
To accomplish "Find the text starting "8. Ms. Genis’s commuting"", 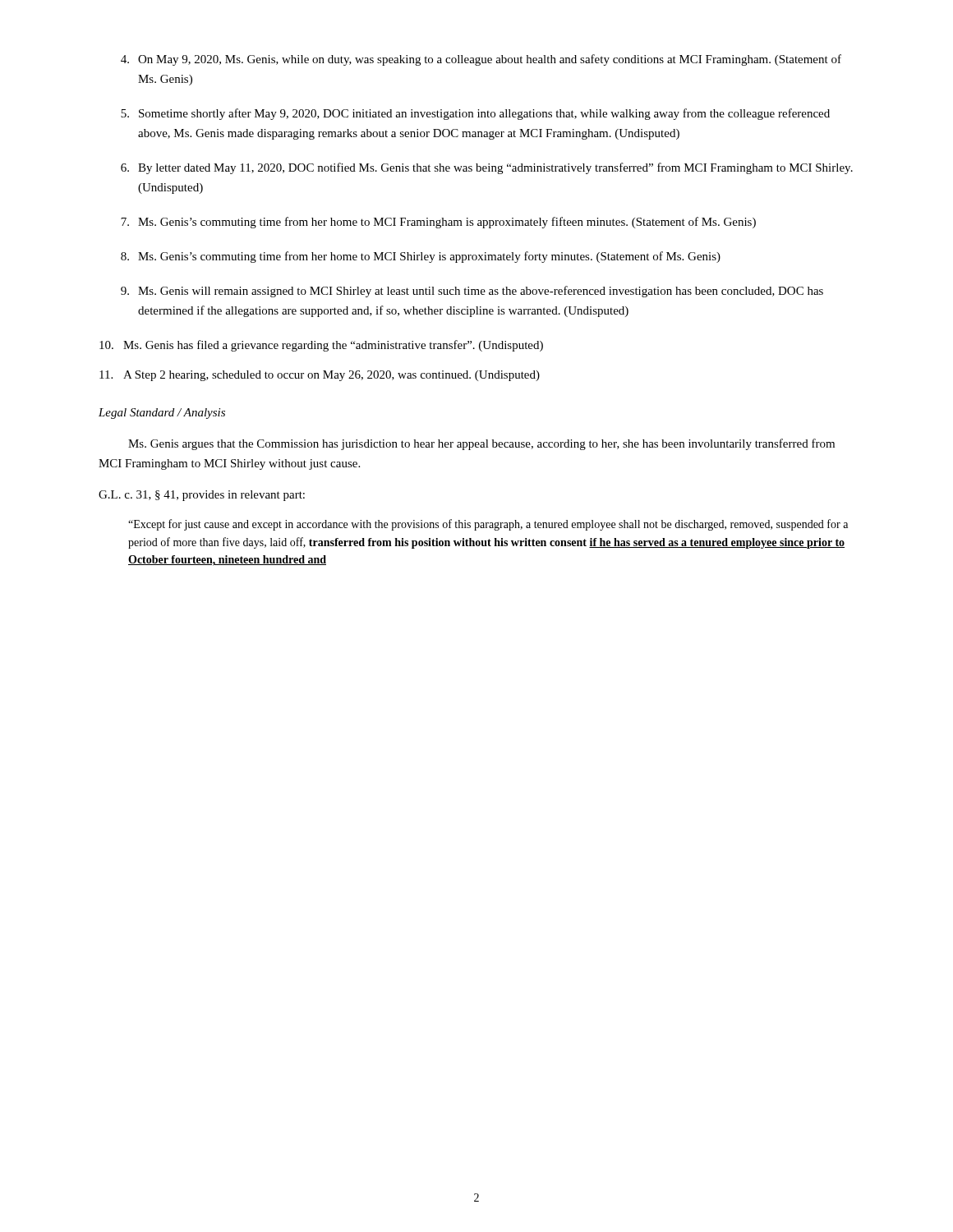I will (476, 256).
